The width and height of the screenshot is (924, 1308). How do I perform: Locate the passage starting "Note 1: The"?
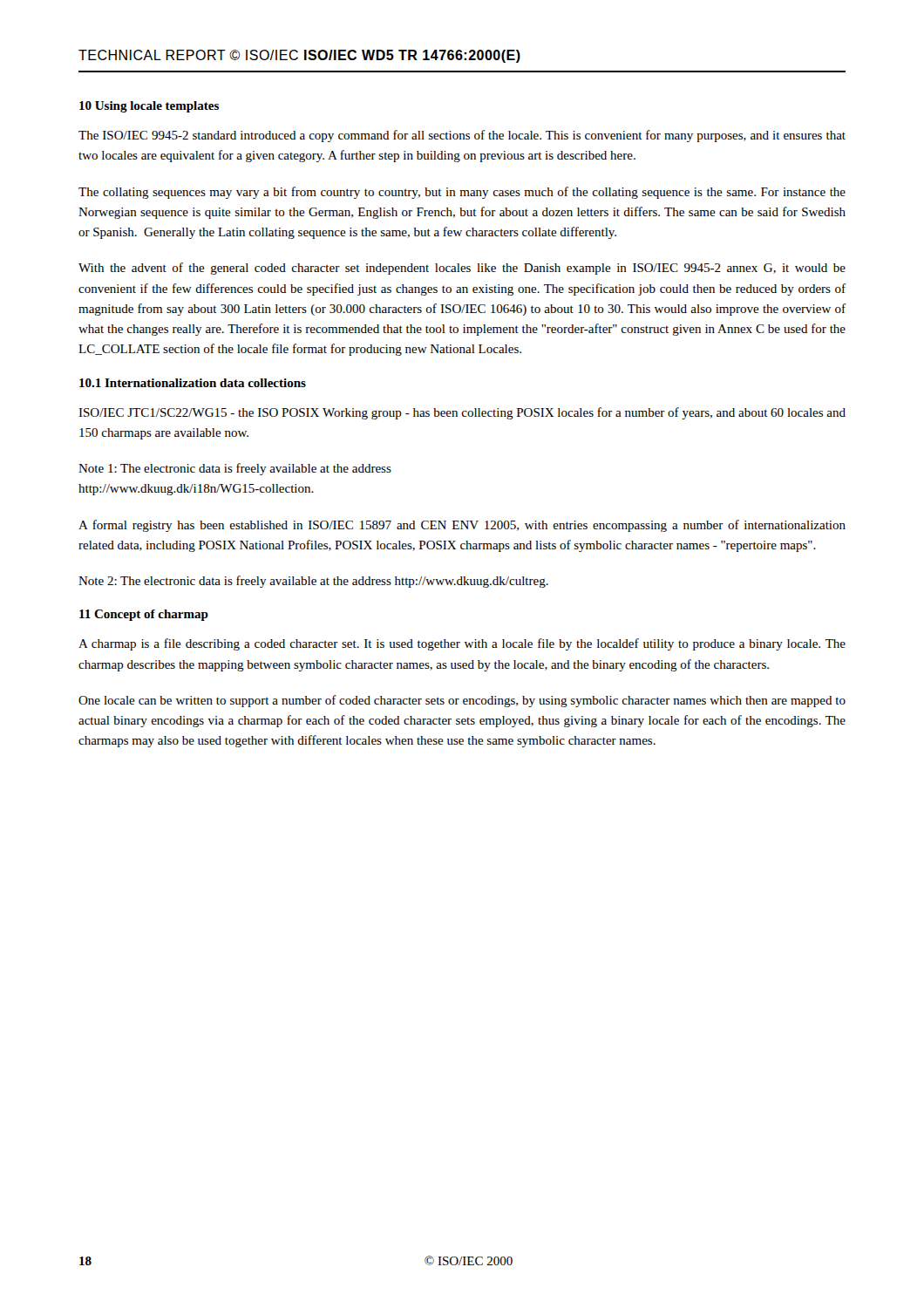(235, 478)
